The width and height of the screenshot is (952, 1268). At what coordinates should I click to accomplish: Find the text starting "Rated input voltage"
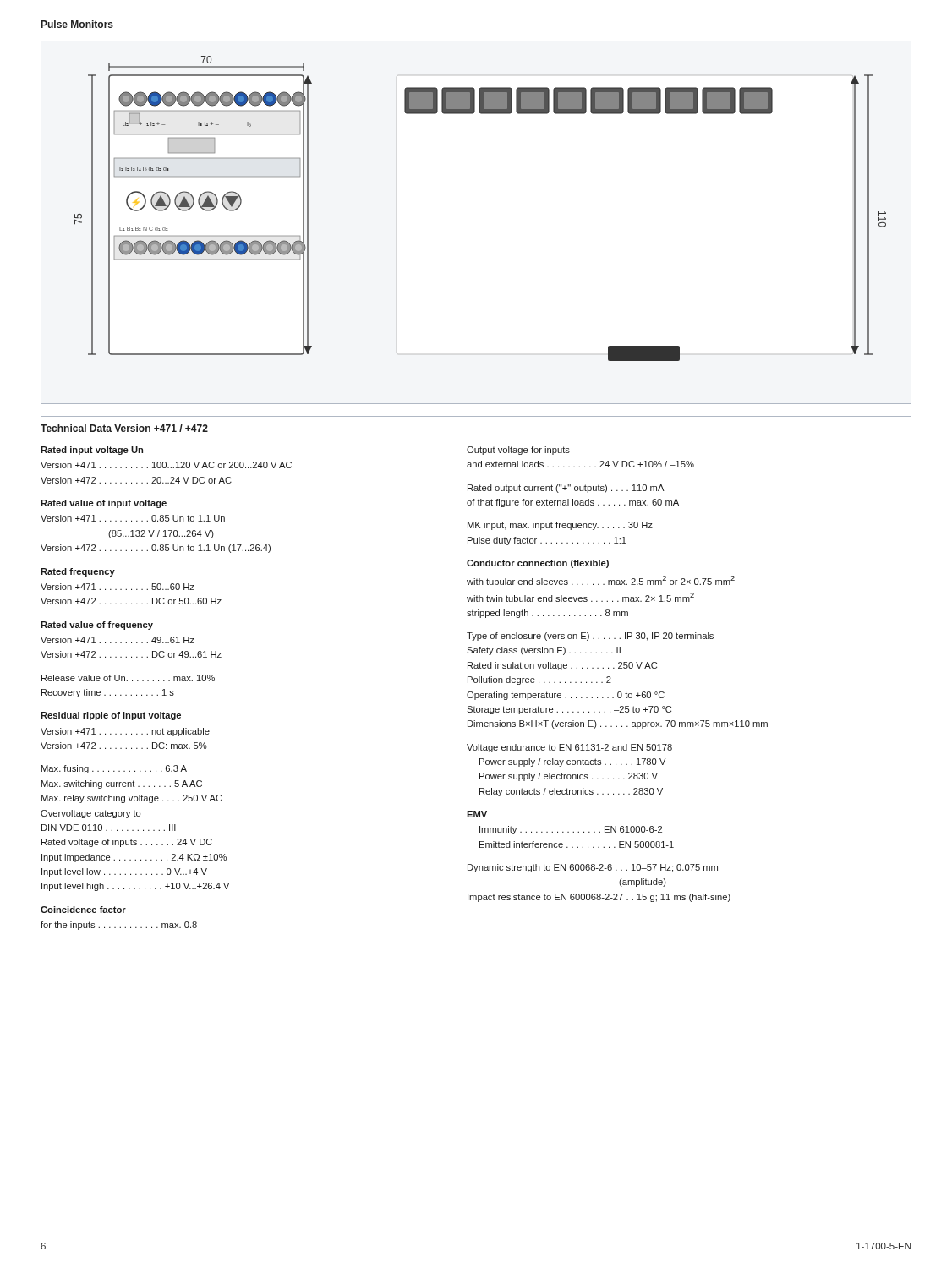pyautogui.click(x=92, y=451)
